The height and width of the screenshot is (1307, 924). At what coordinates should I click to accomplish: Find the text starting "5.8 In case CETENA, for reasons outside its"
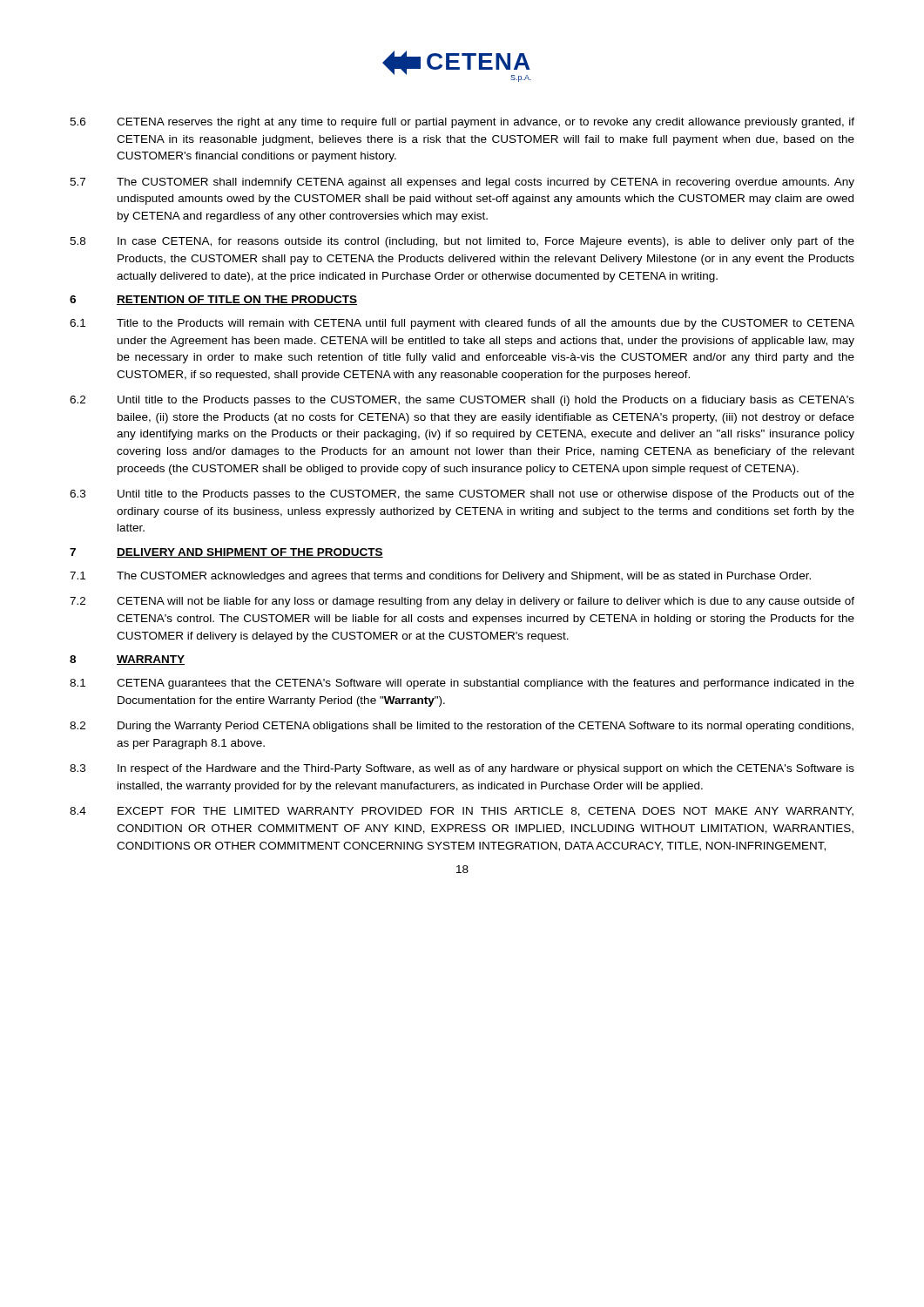tap(462, 259)
